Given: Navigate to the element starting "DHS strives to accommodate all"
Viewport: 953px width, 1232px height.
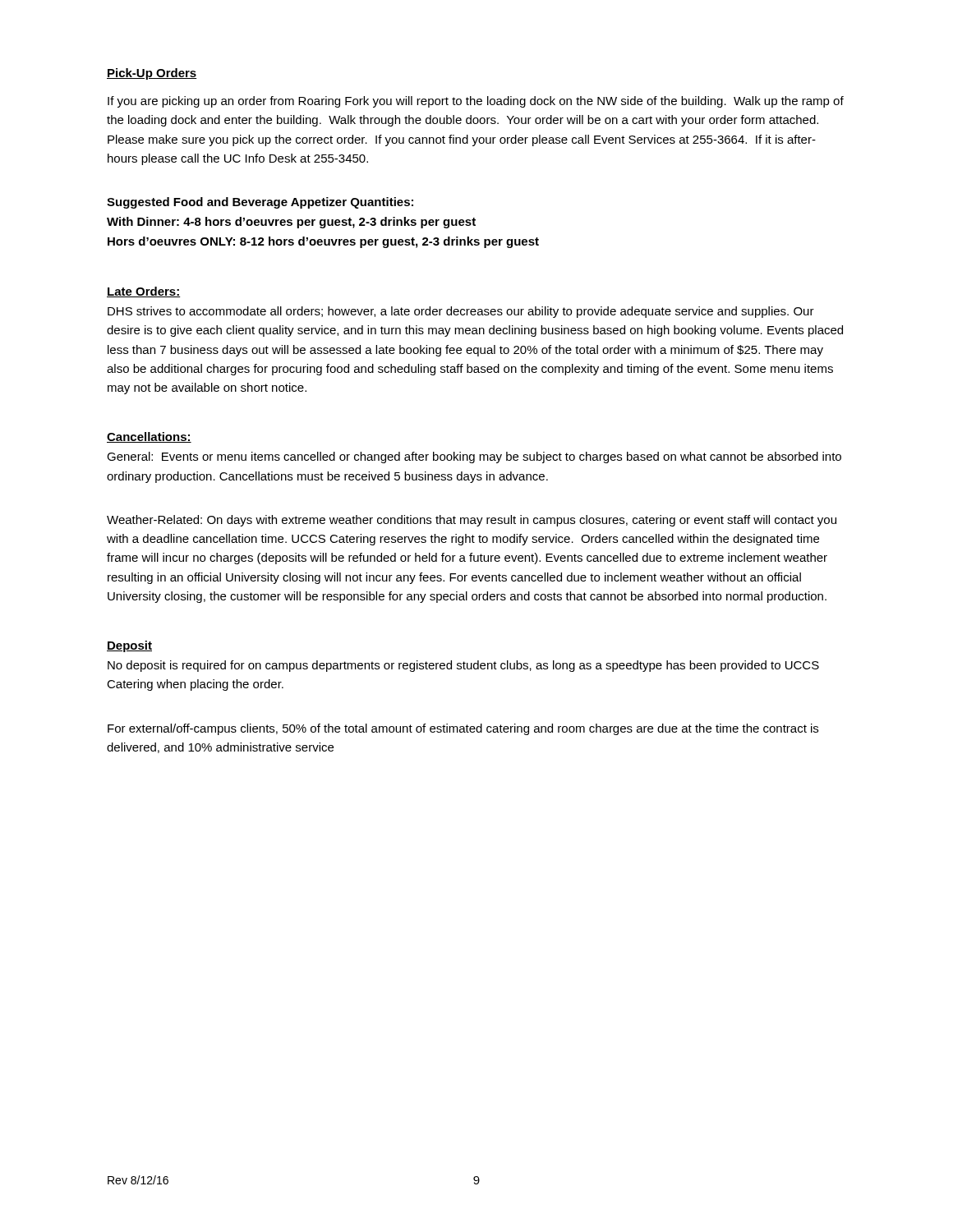Looking at the screenshot, I should pyautogui.click(x=475, y=349).
